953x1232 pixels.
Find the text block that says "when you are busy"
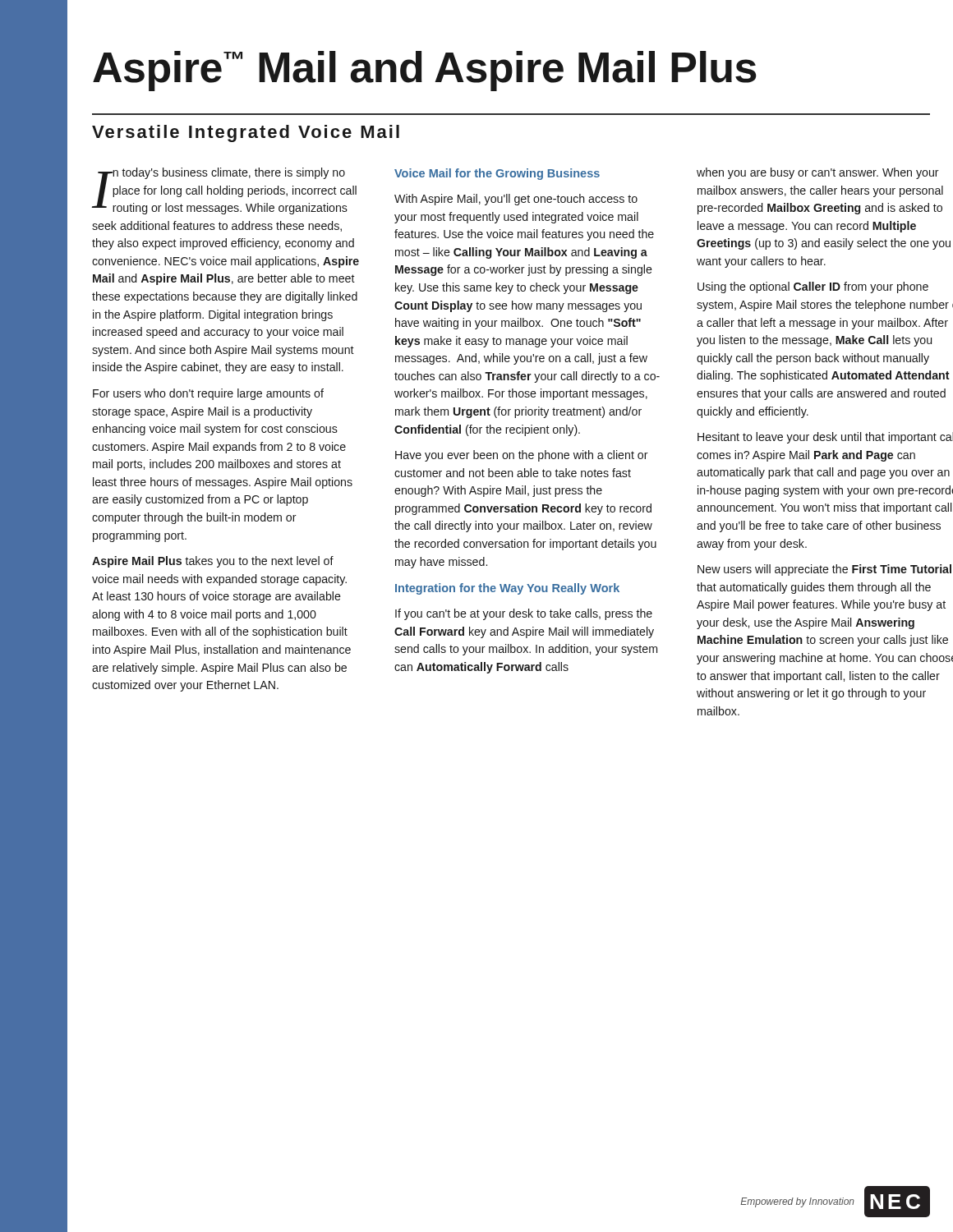(x=825, y=442)
